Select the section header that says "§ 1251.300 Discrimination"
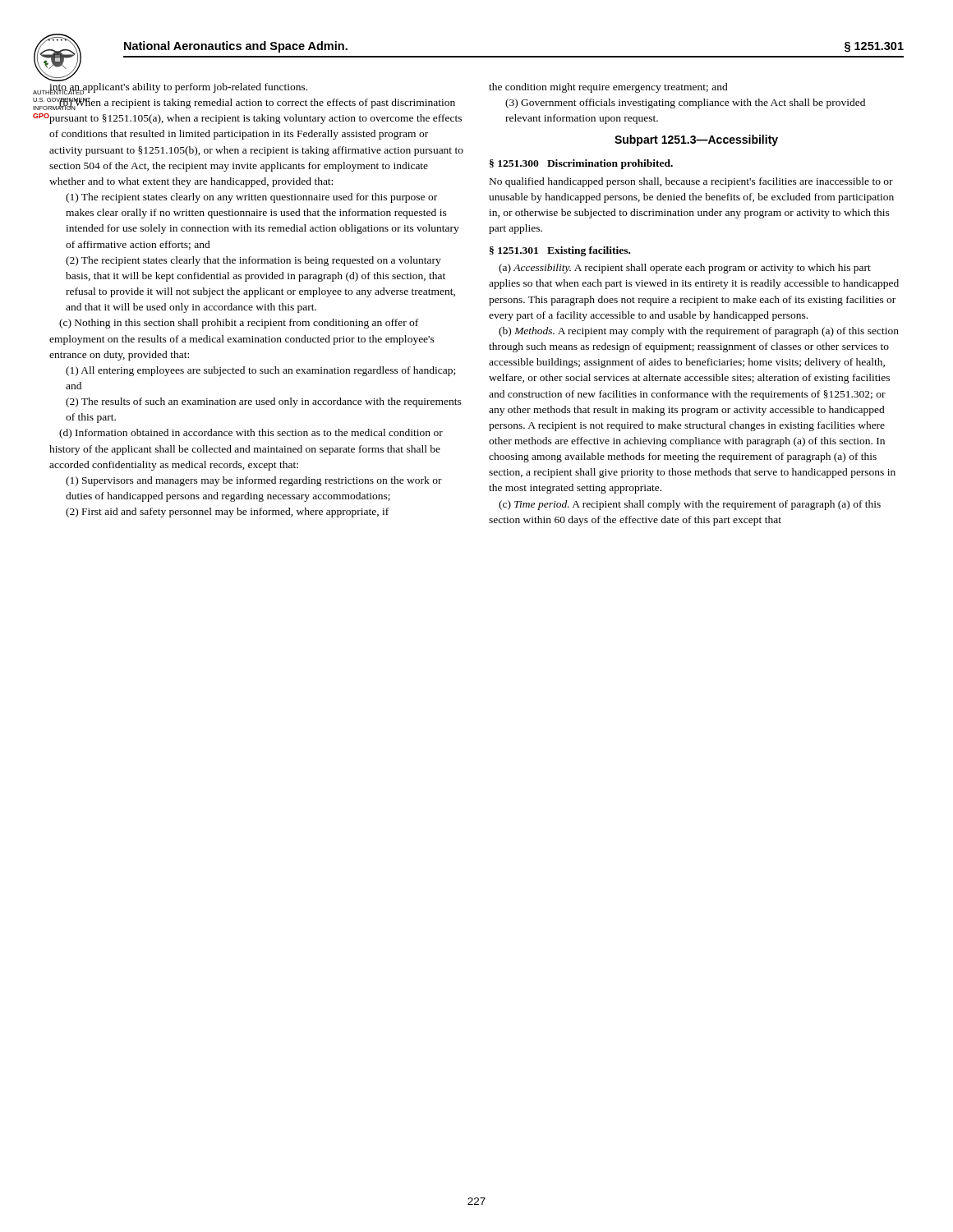 tap(581, 164)
